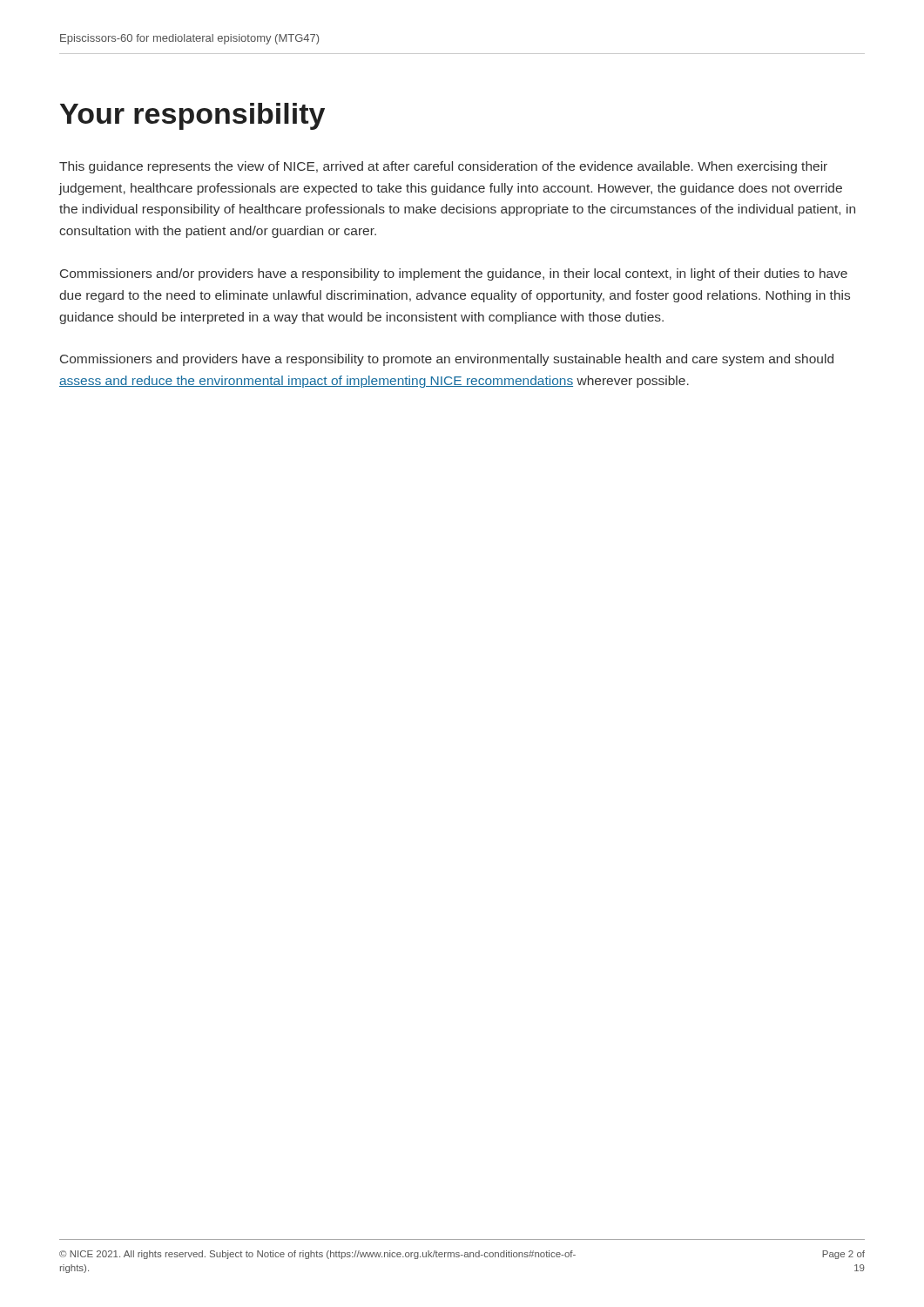The image size is (924, 1307).
Task: Click on the text block containing "Commissioners and/or providers"
Action: click(x=462, y=296)
